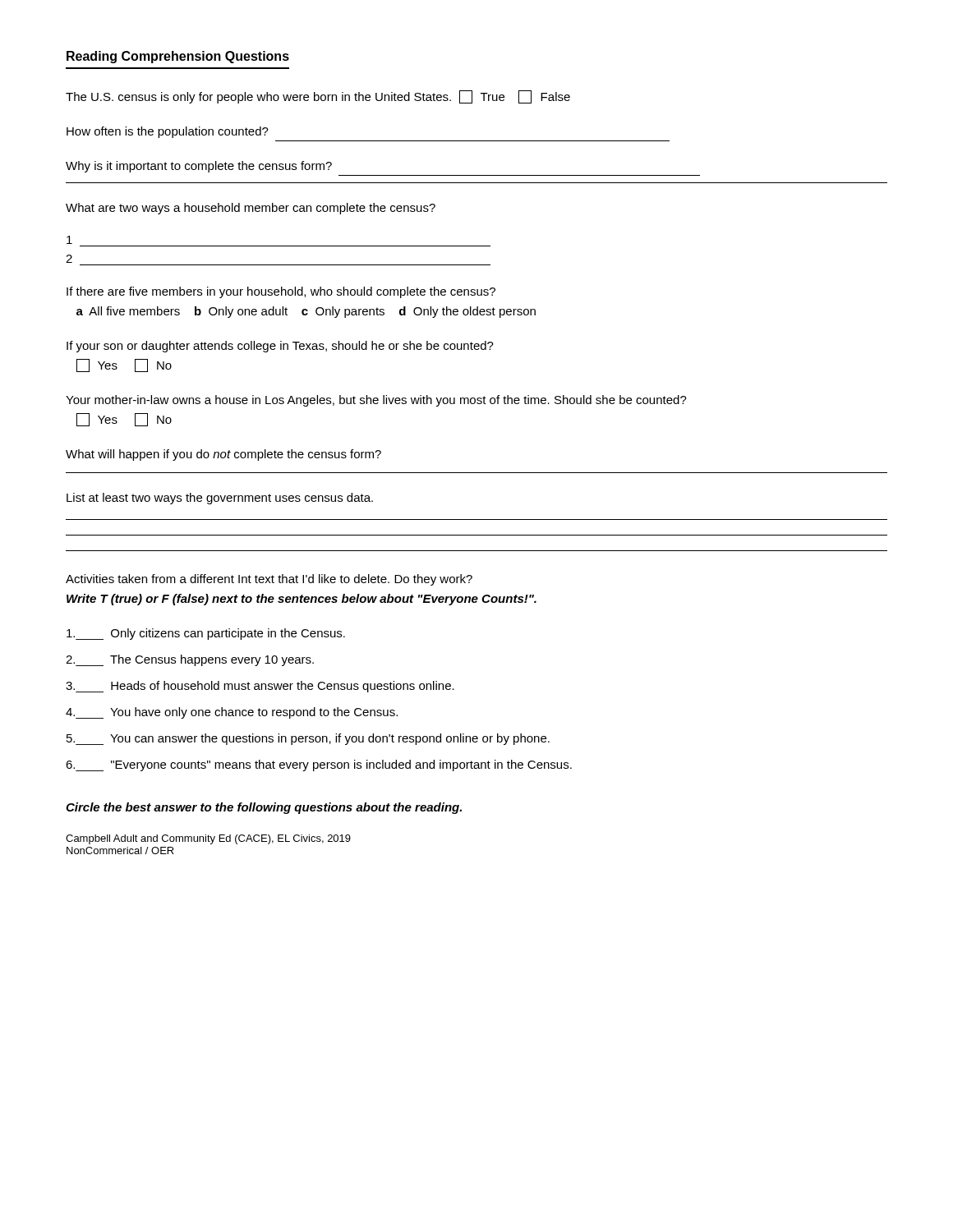
Task: Click on the block starting "5.____ You can answer the"
Action: pos(308,738)
